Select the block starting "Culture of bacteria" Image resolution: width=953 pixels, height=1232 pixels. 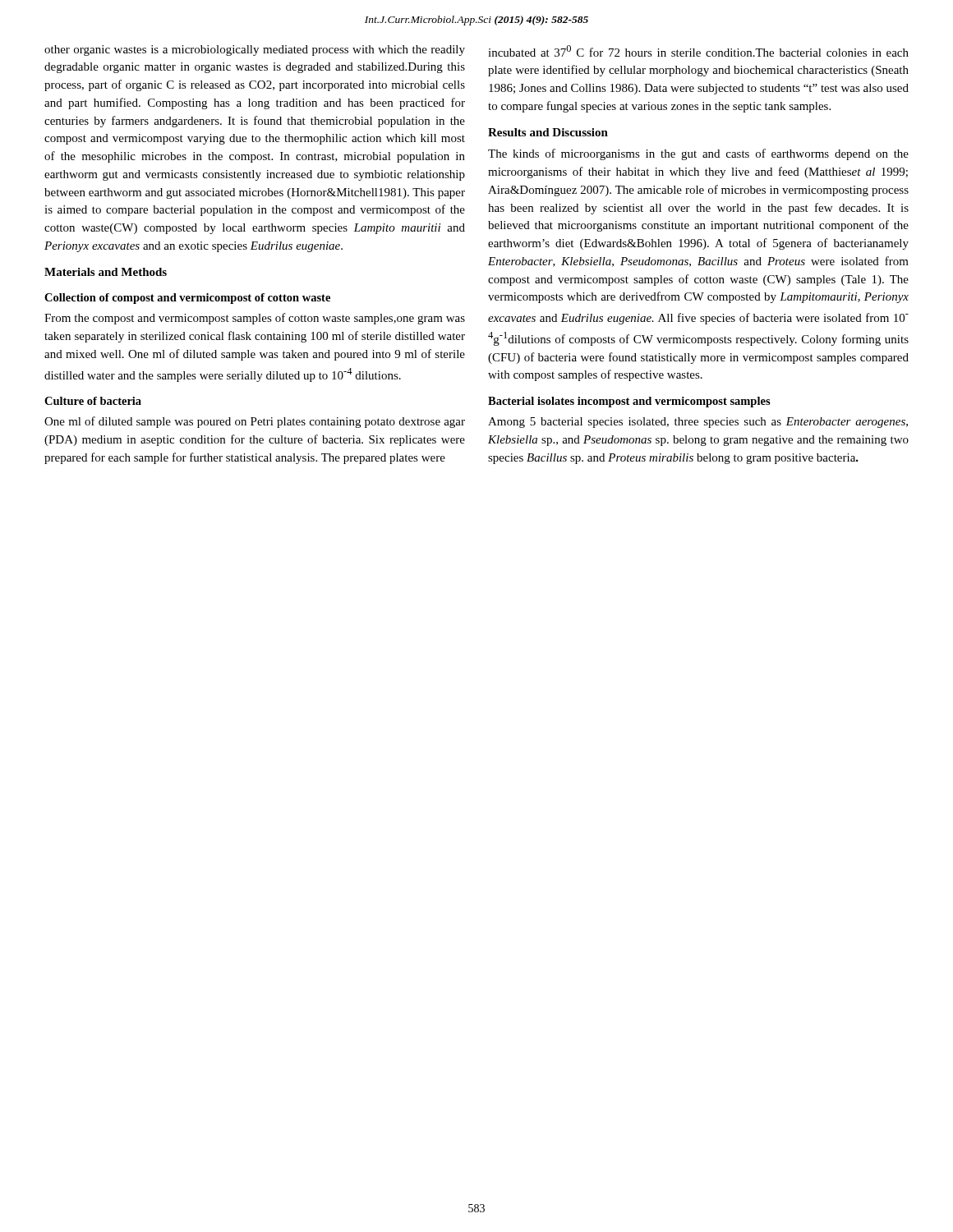pos(93,401)
